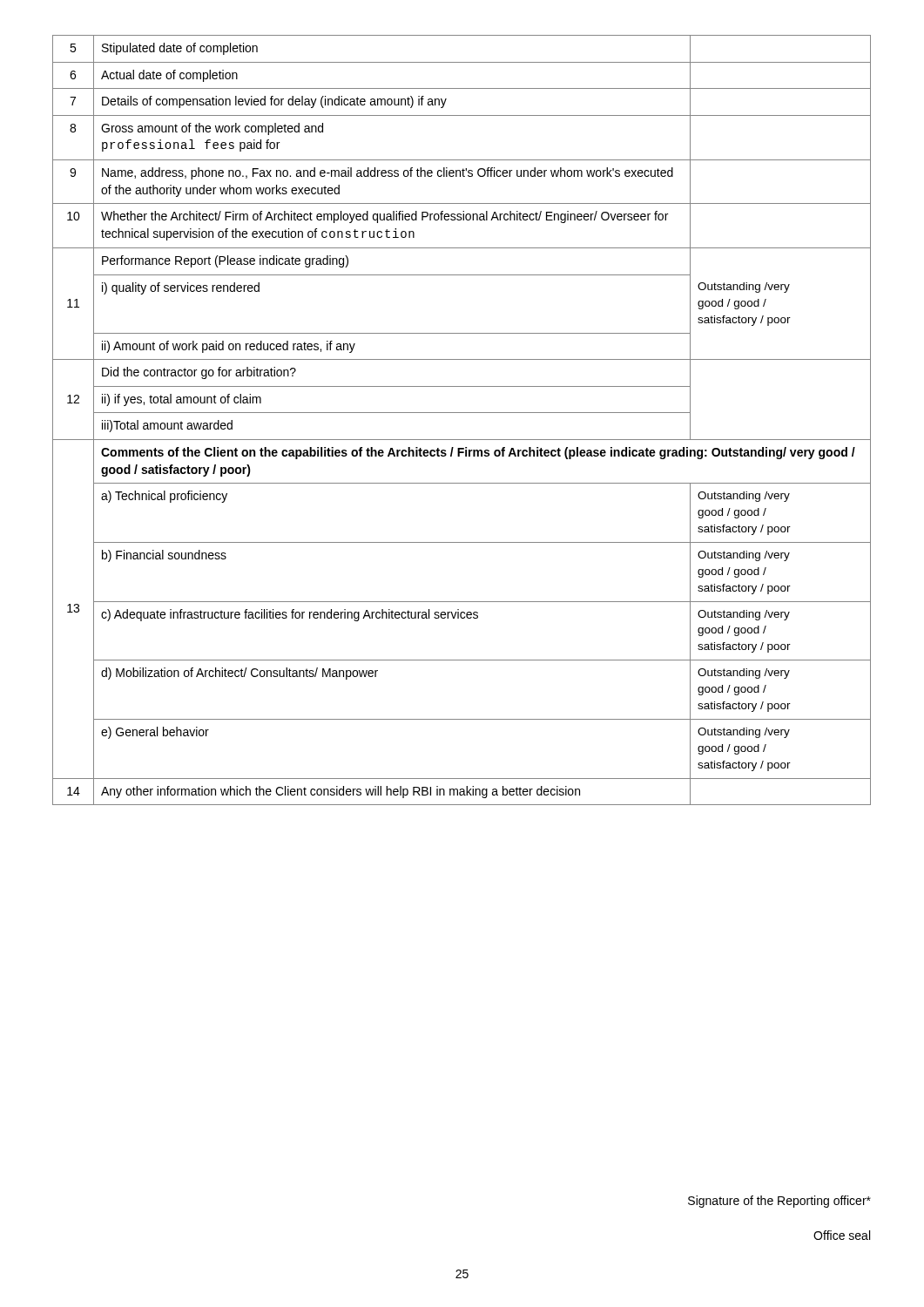Find the table that mentions "Details of compensation"
The height and width of the screenshot is (1307, 924).
click(462, 420)
